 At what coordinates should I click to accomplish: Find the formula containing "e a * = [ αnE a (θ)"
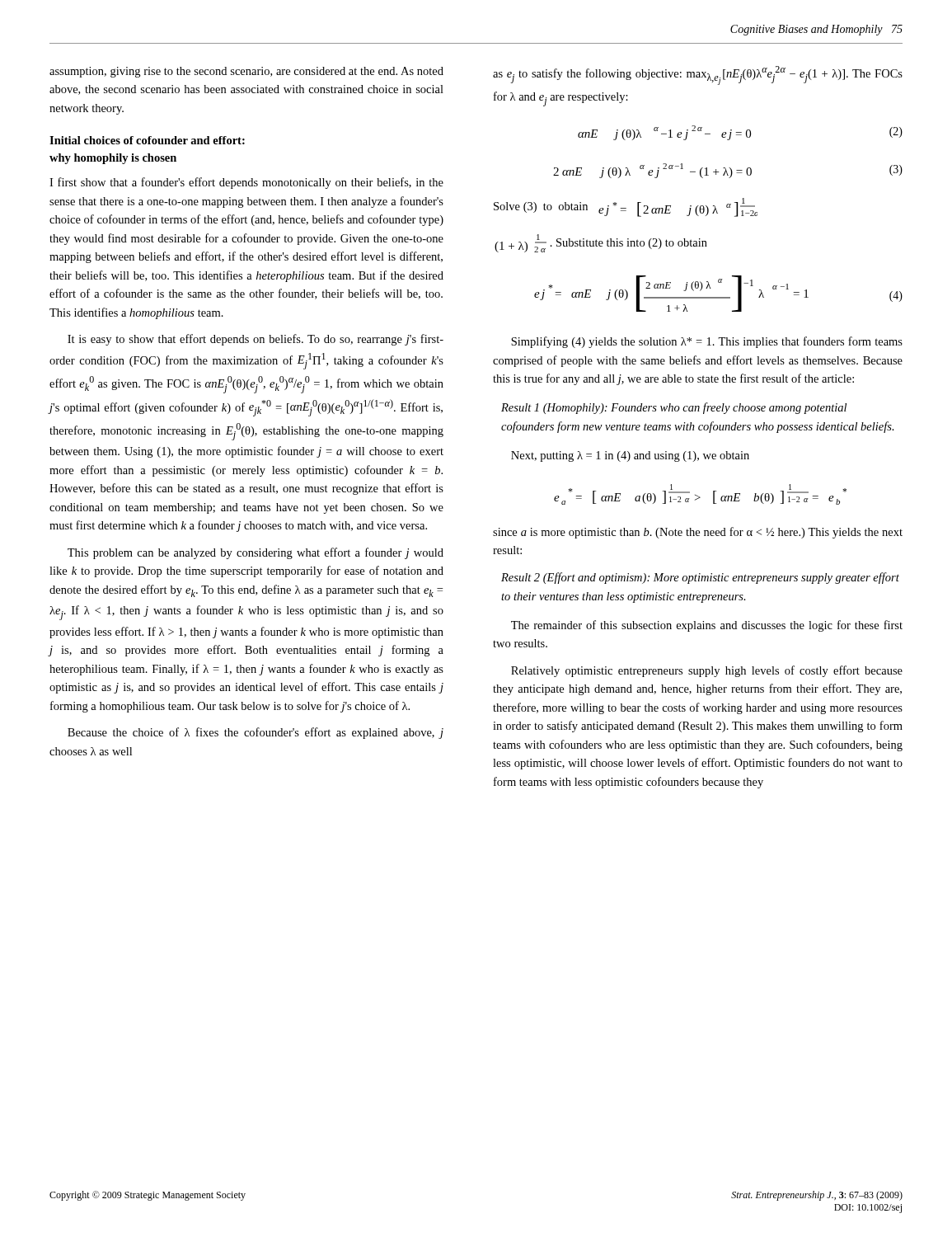point(698,494)
